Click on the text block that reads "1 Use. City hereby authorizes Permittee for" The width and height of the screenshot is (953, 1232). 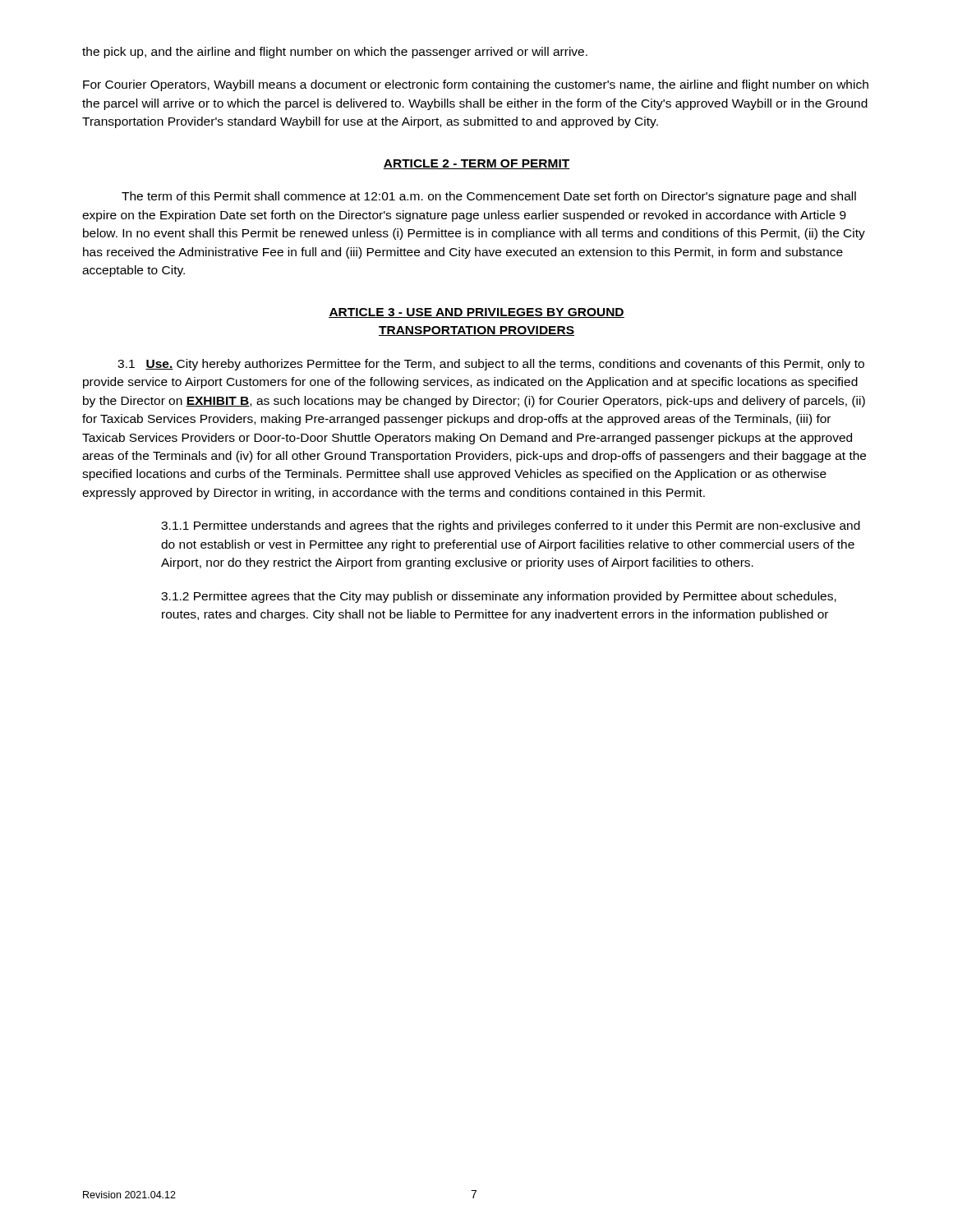(x=474, y=428)
